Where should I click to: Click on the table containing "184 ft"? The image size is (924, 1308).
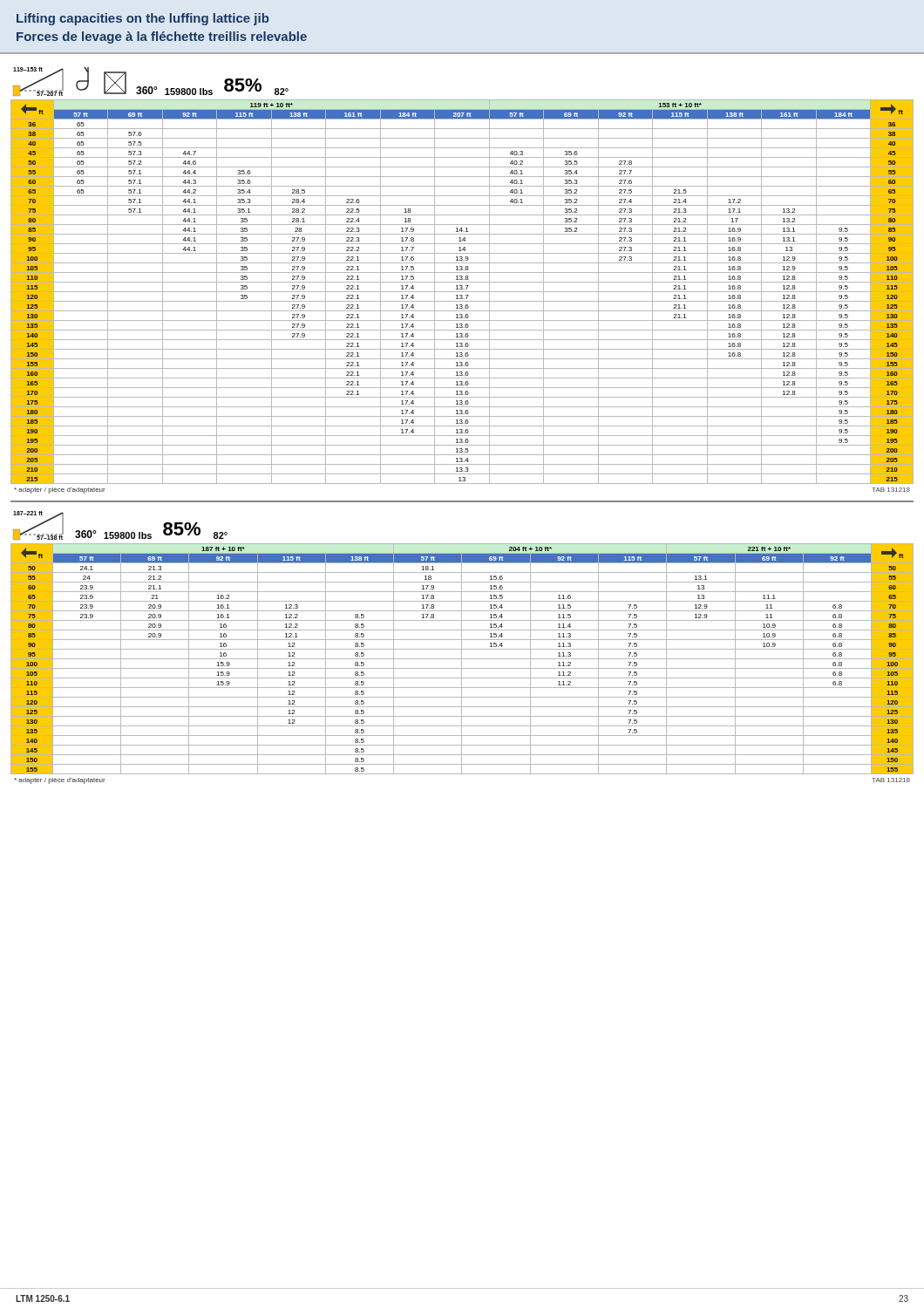click(x=462, y=292)
